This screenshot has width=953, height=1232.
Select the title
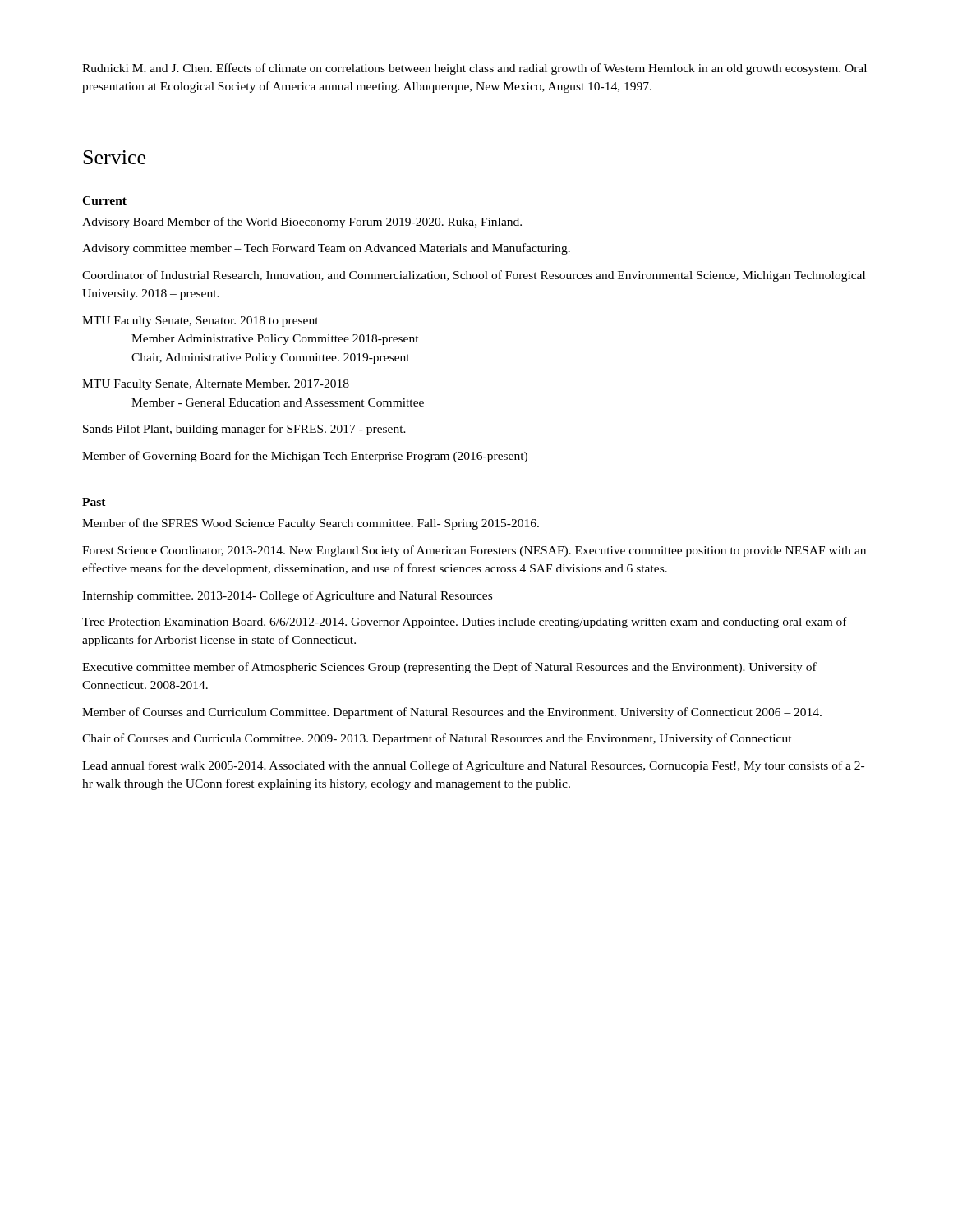(x=114, y=157)
